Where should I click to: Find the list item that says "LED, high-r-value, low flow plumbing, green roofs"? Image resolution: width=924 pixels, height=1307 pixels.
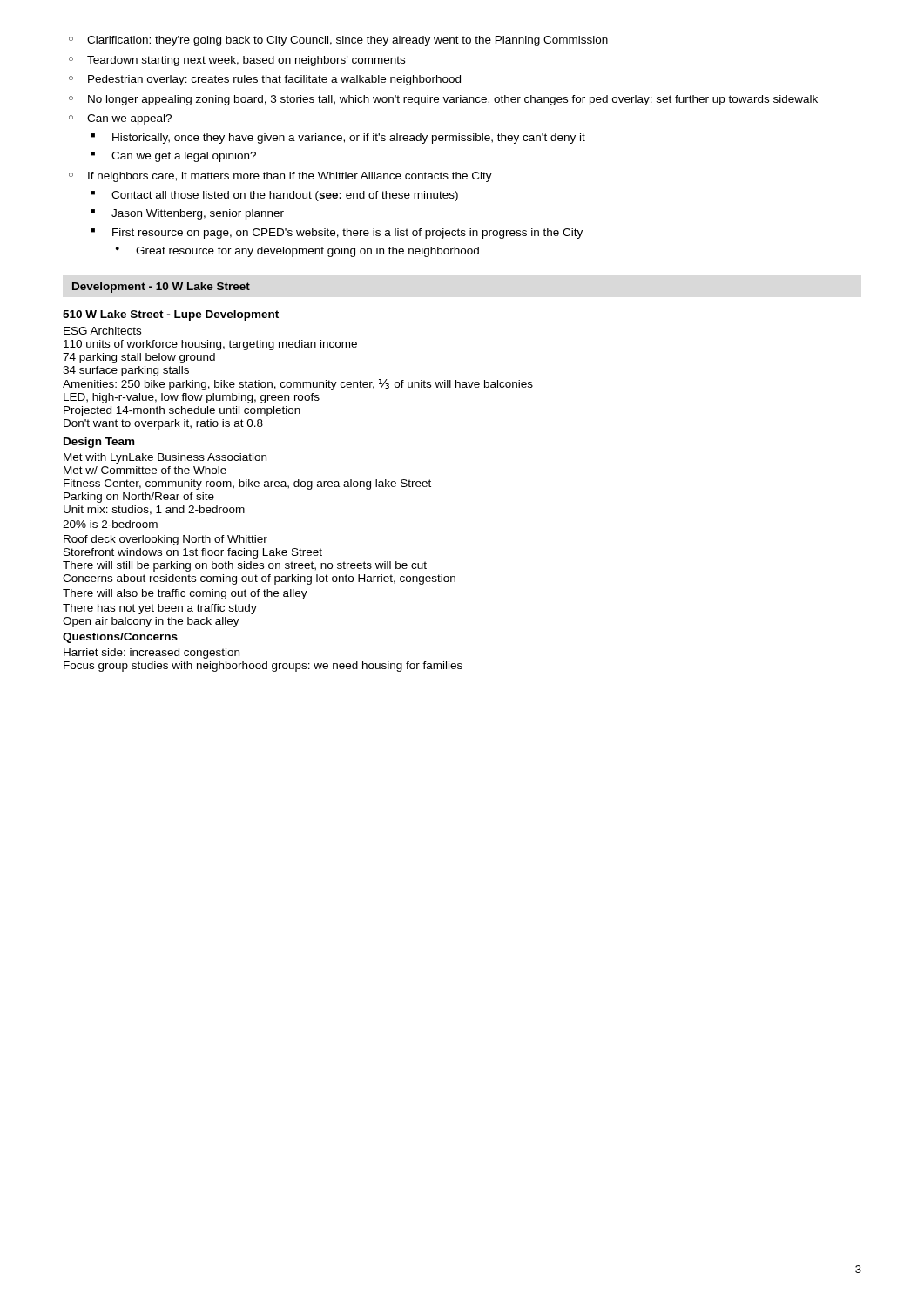(x=462, y=397)
